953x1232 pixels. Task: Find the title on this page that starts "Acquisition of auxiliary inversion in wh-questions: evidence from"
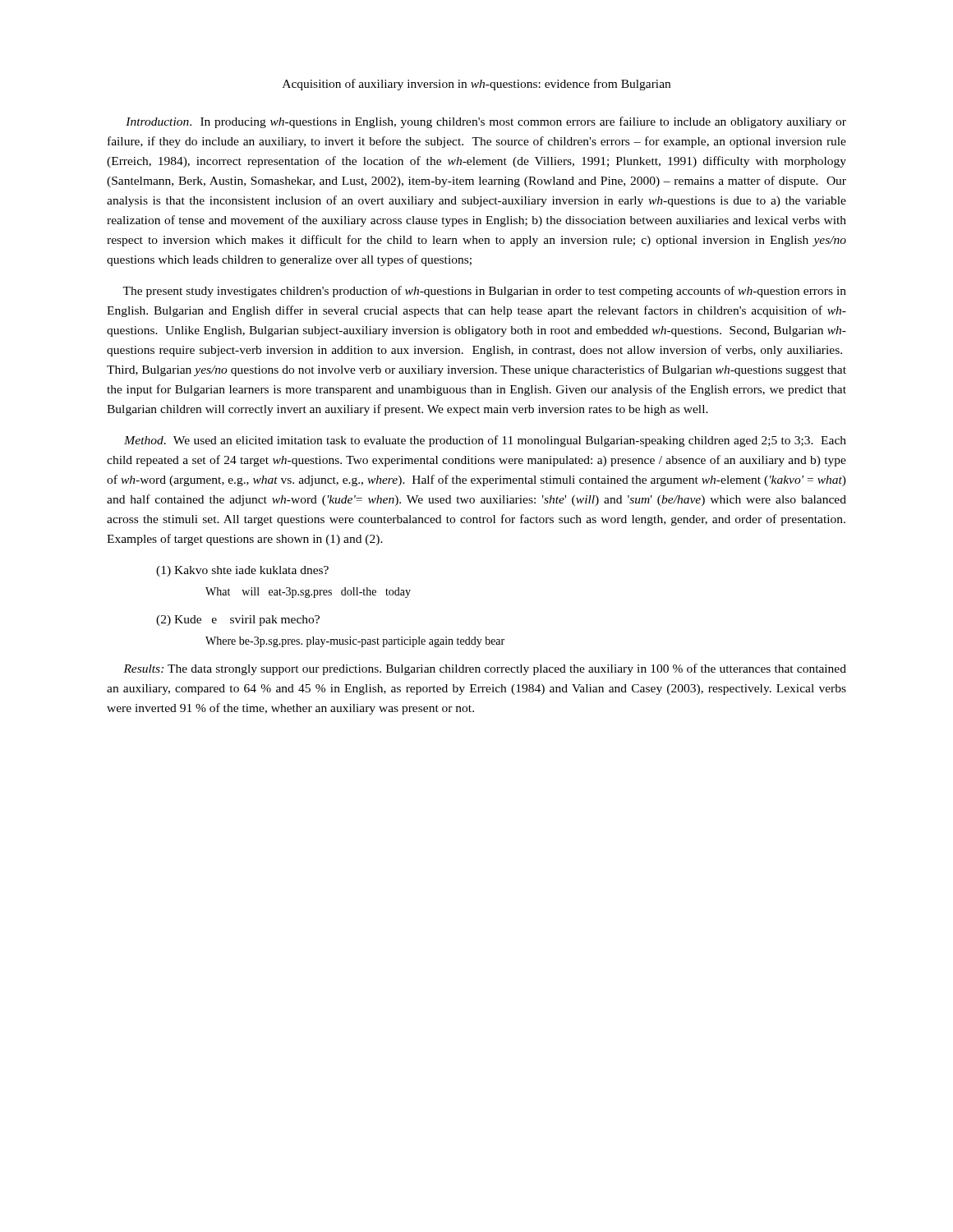coord(476,83)
